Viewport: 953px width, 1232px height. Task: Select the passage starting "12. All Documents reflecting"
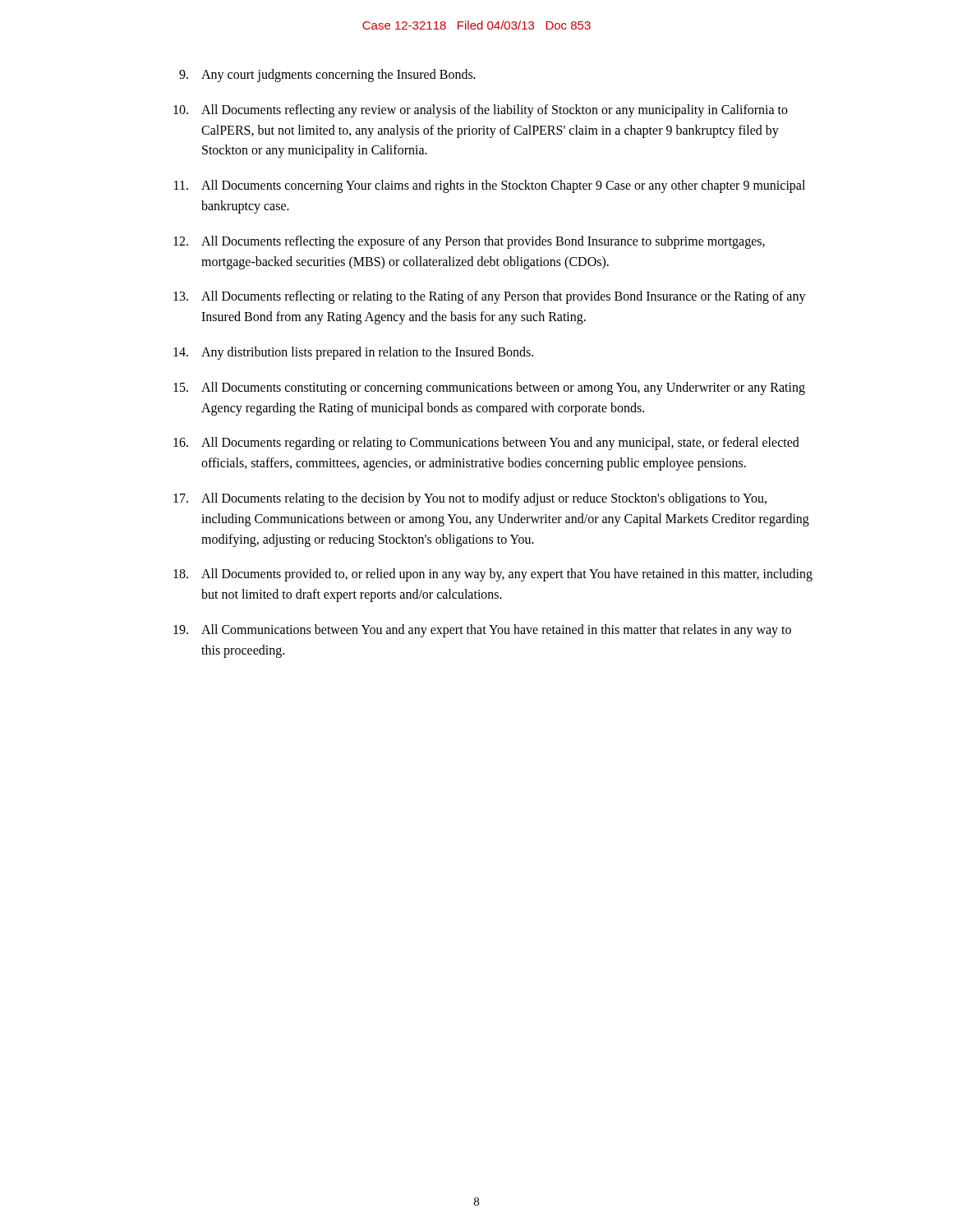(x=476, y=252)
